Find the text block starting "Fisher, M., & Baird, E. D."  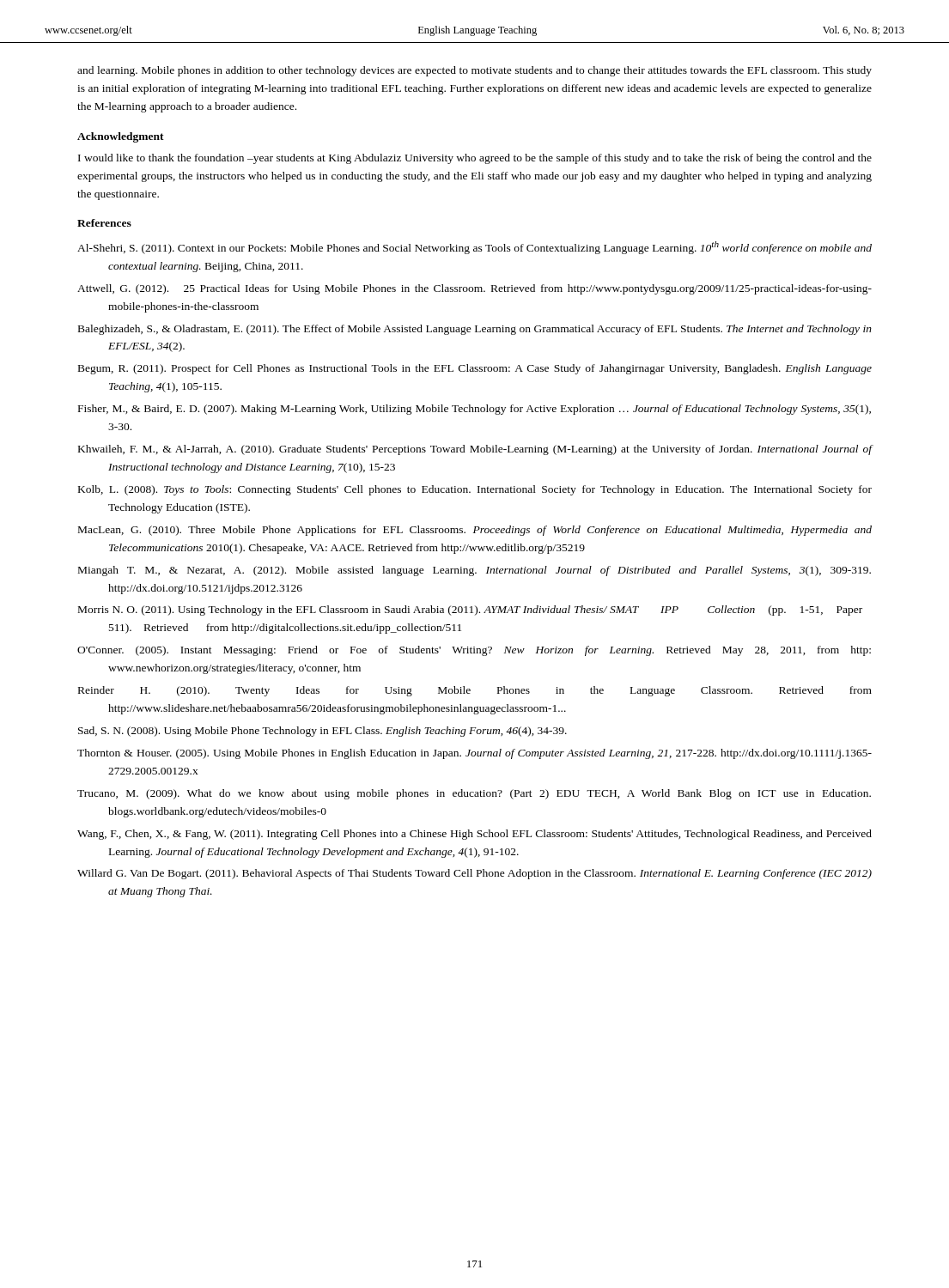474,418
